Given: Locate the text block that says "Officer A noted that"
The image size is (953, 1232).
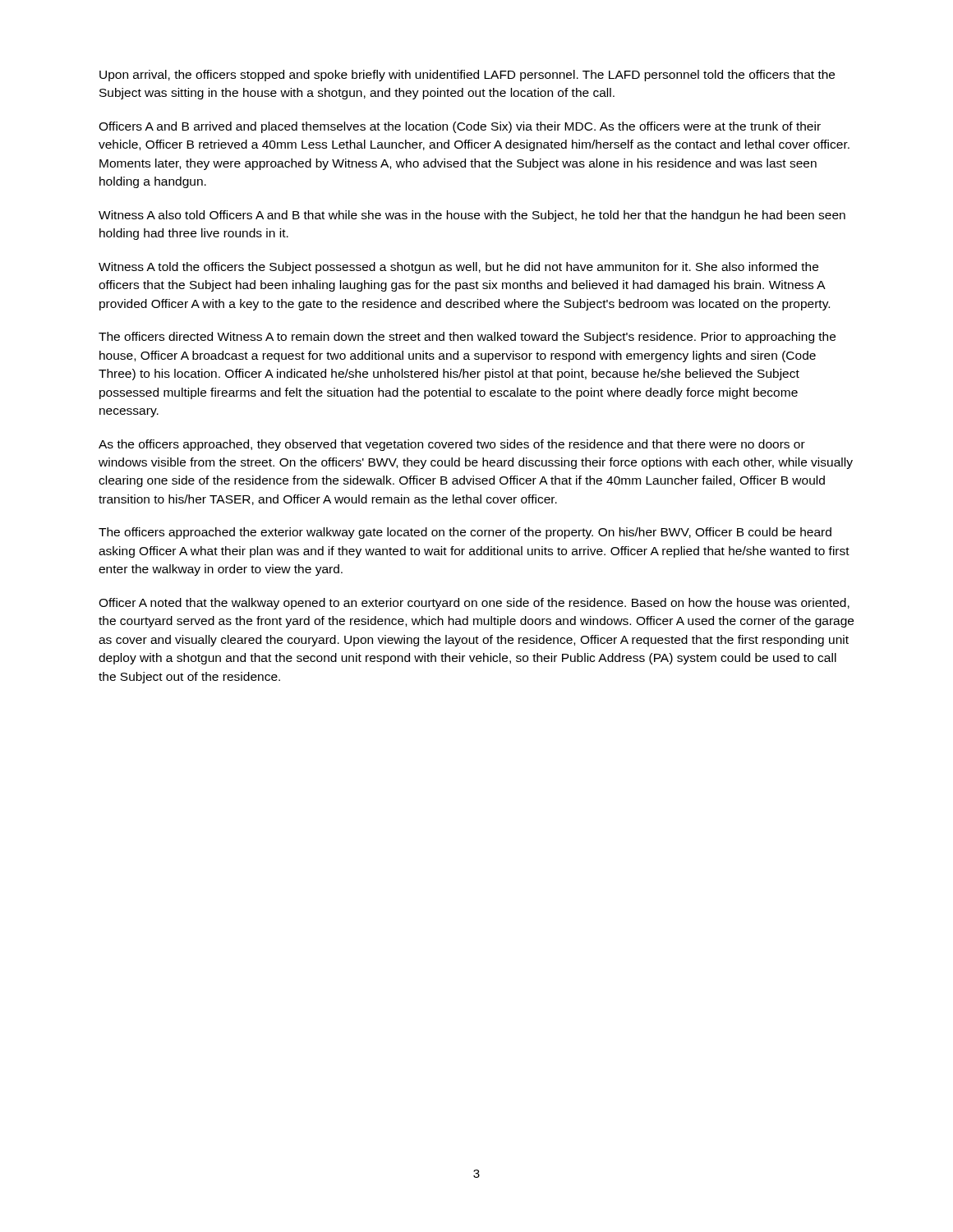Looking at the screenshot, I should click(476, 639).
